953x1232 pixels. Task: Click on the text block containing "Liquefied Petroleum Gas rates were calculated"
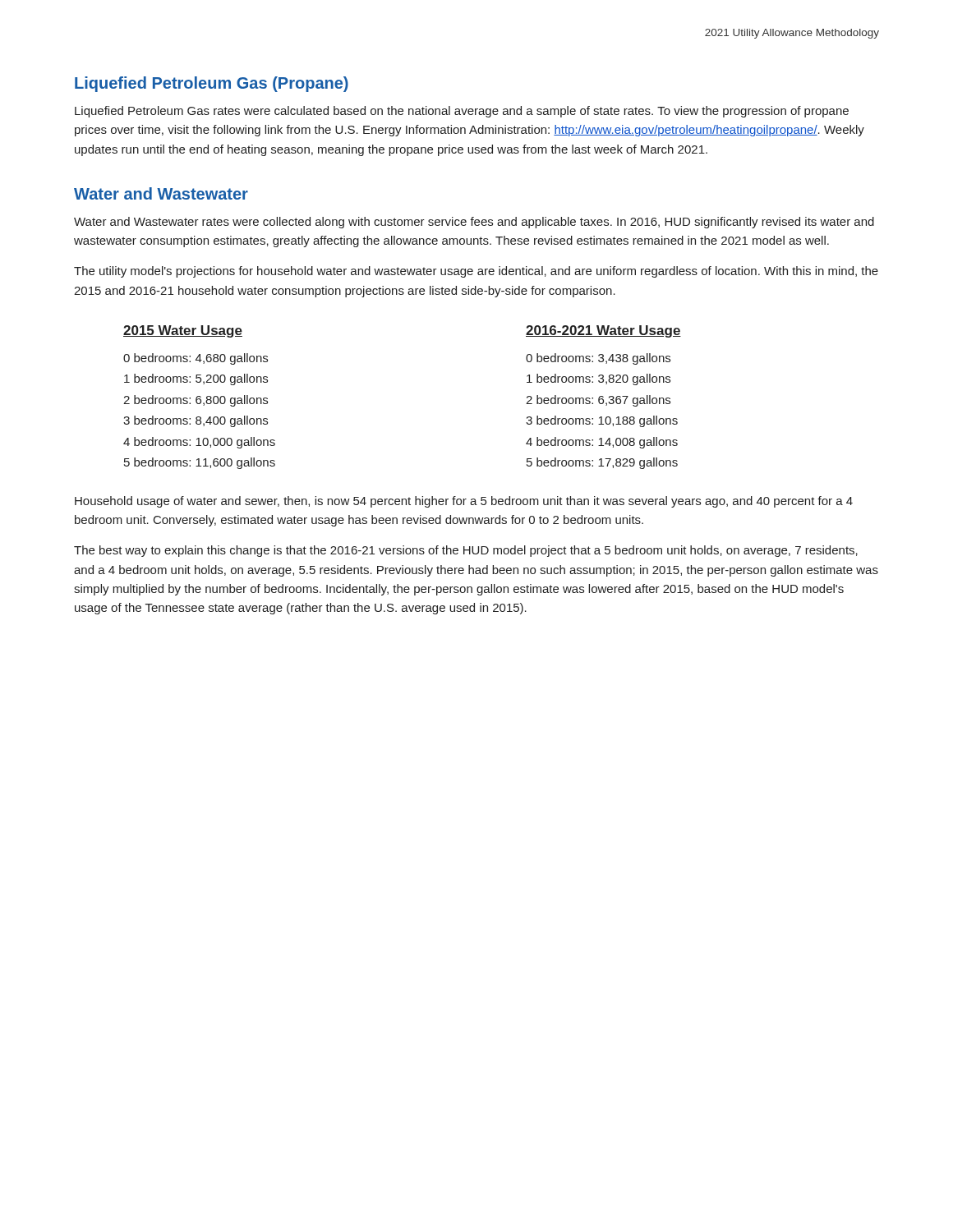tap(469, 130)
